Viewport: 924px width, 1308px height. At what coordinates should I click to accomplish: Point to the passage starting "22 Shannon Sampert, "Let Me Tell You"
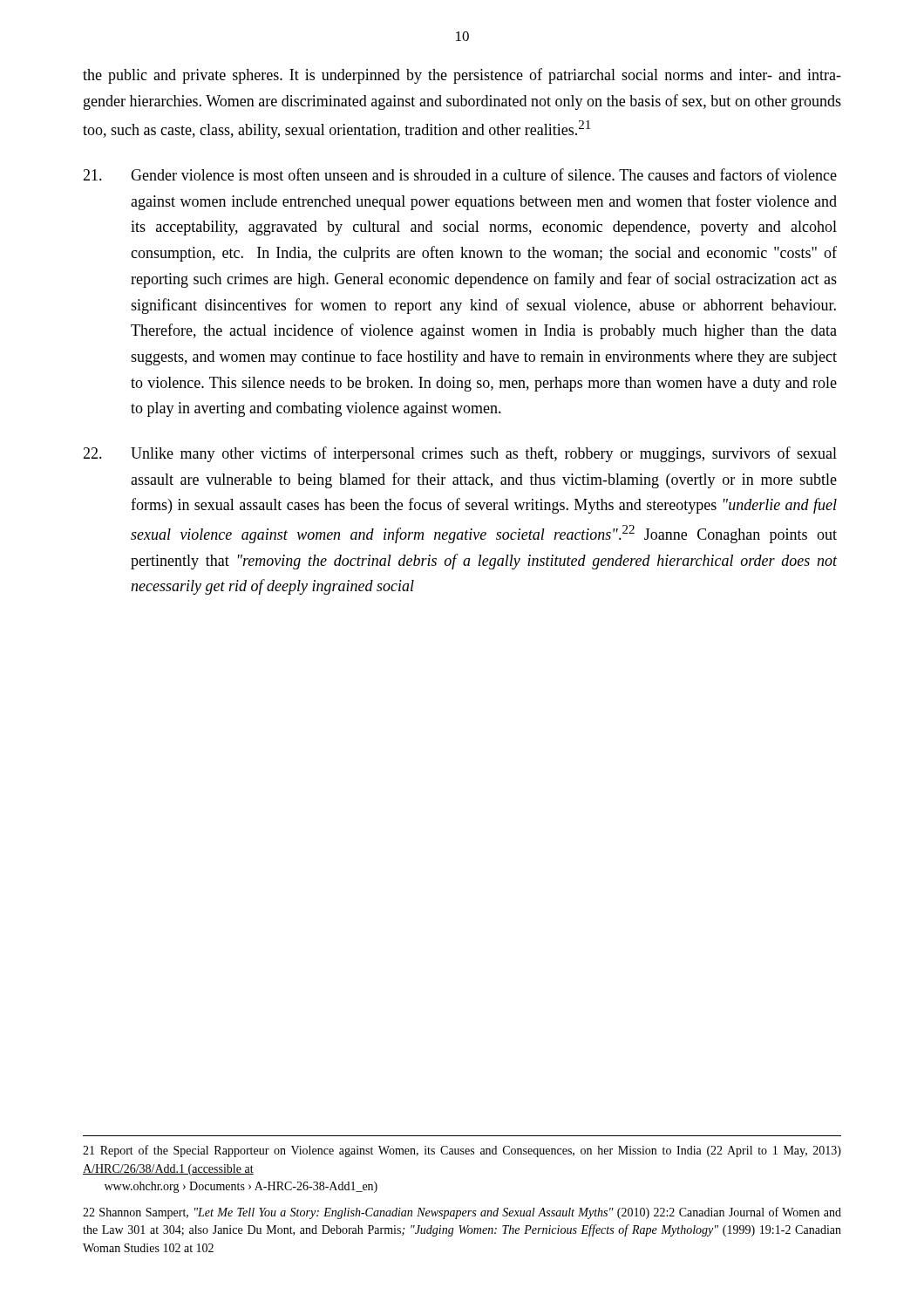pyautogui.click(x=462, y=1230)
